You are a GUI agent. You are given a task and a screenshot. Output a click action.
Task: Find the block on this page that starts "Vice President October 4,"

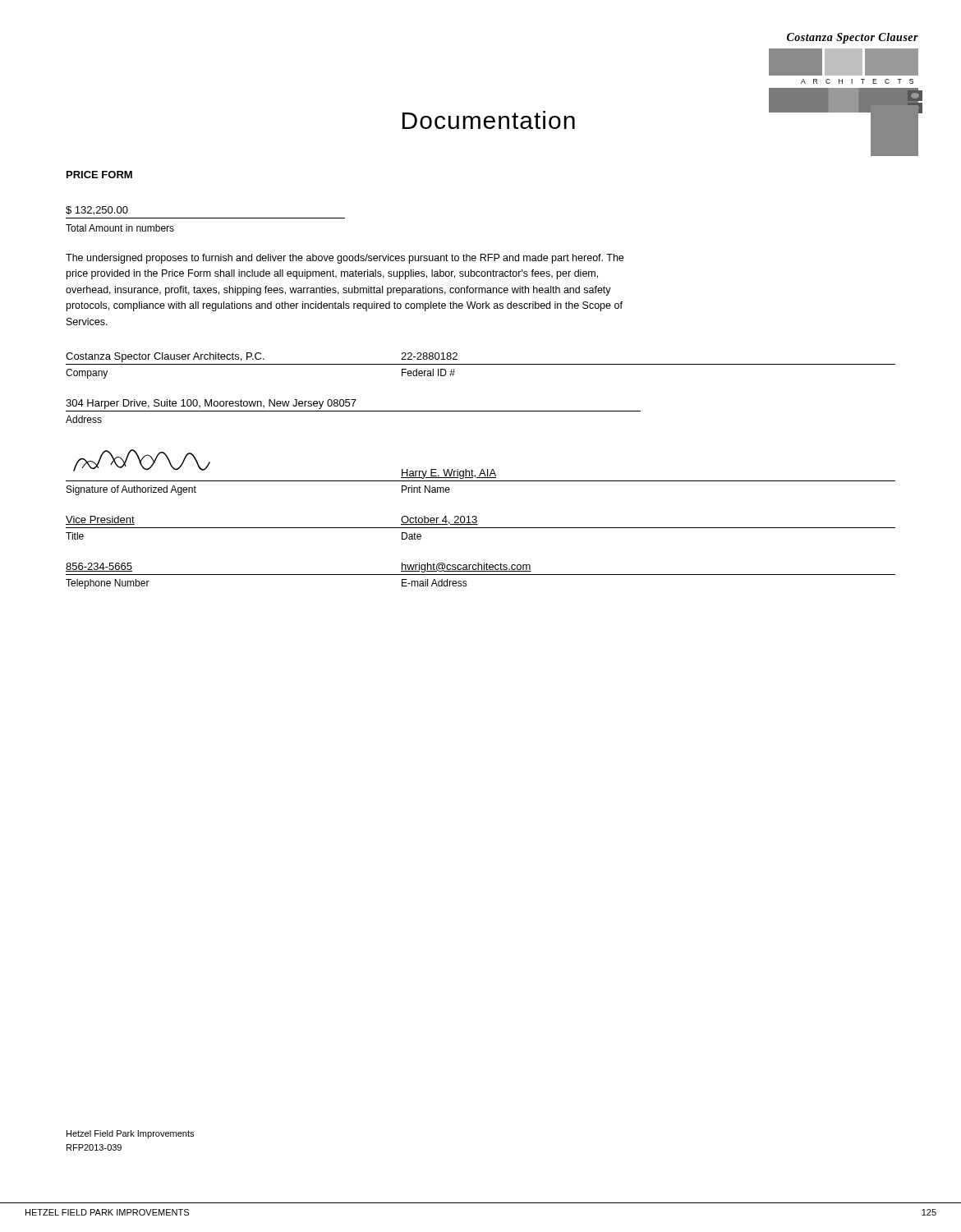click(x=480, y=521)
